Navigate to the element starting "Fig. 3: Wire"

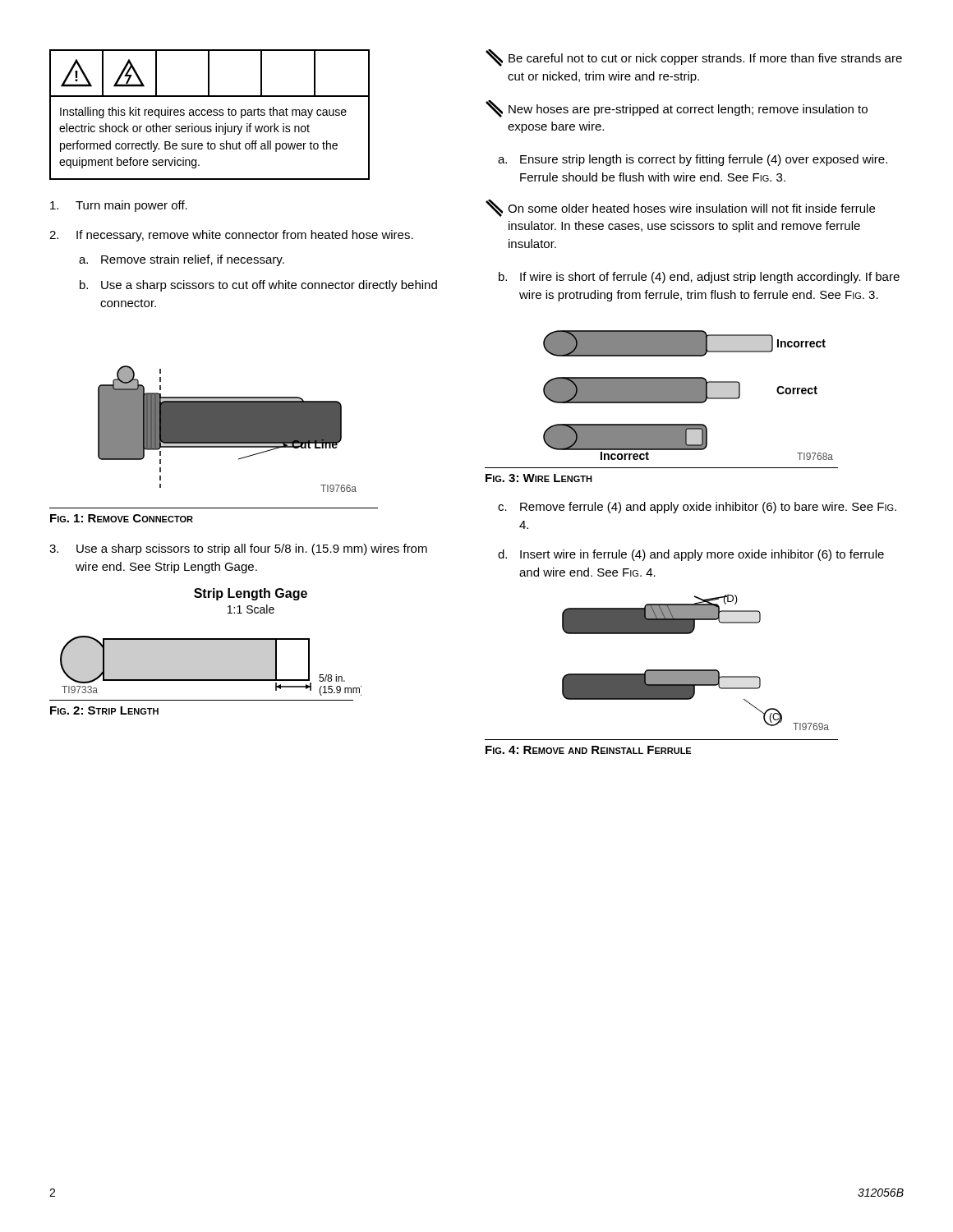[538, 478]
